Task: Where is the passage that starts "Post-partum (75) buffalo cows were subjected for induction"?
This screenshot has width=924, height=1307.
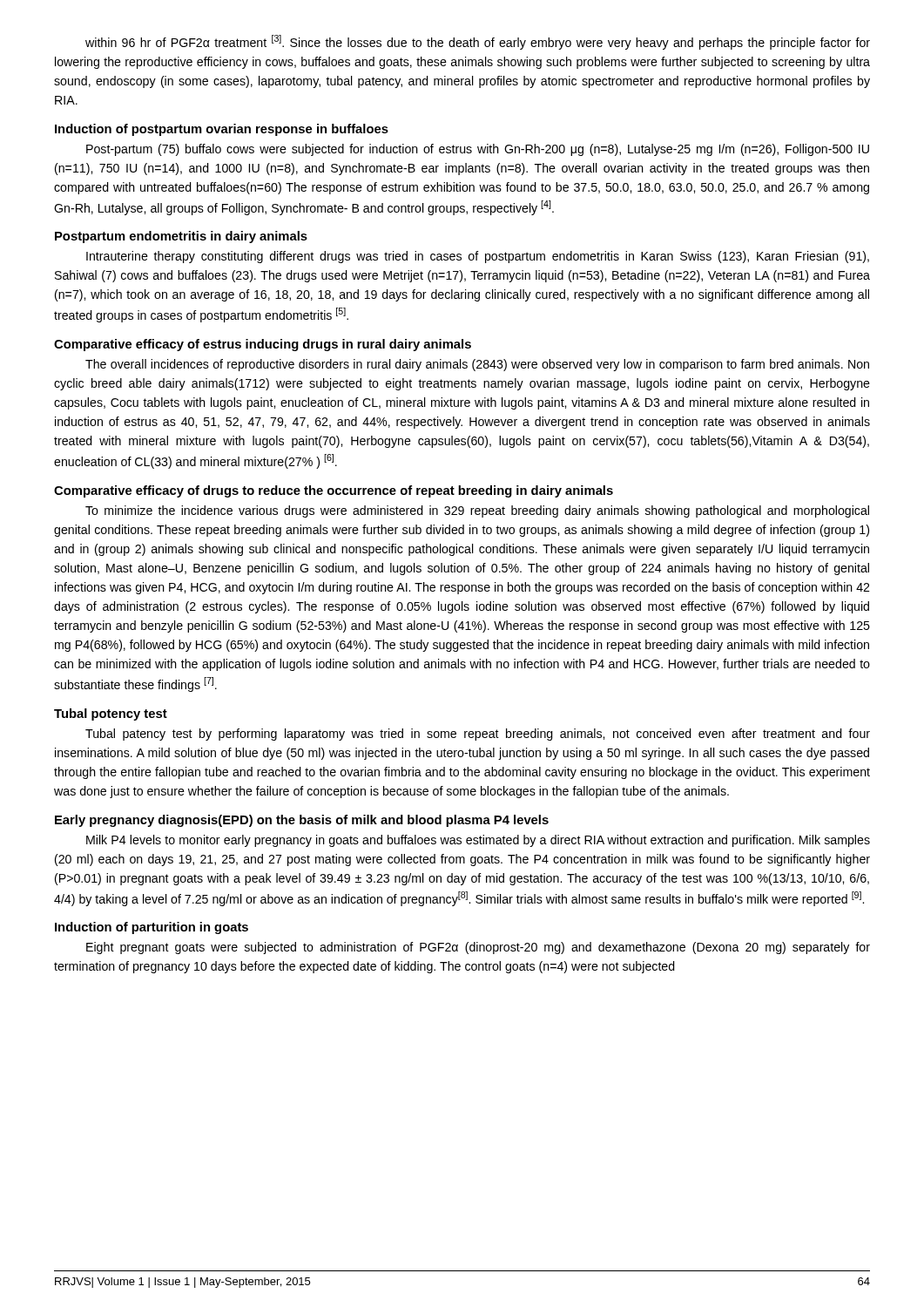Action: point(462,178)
